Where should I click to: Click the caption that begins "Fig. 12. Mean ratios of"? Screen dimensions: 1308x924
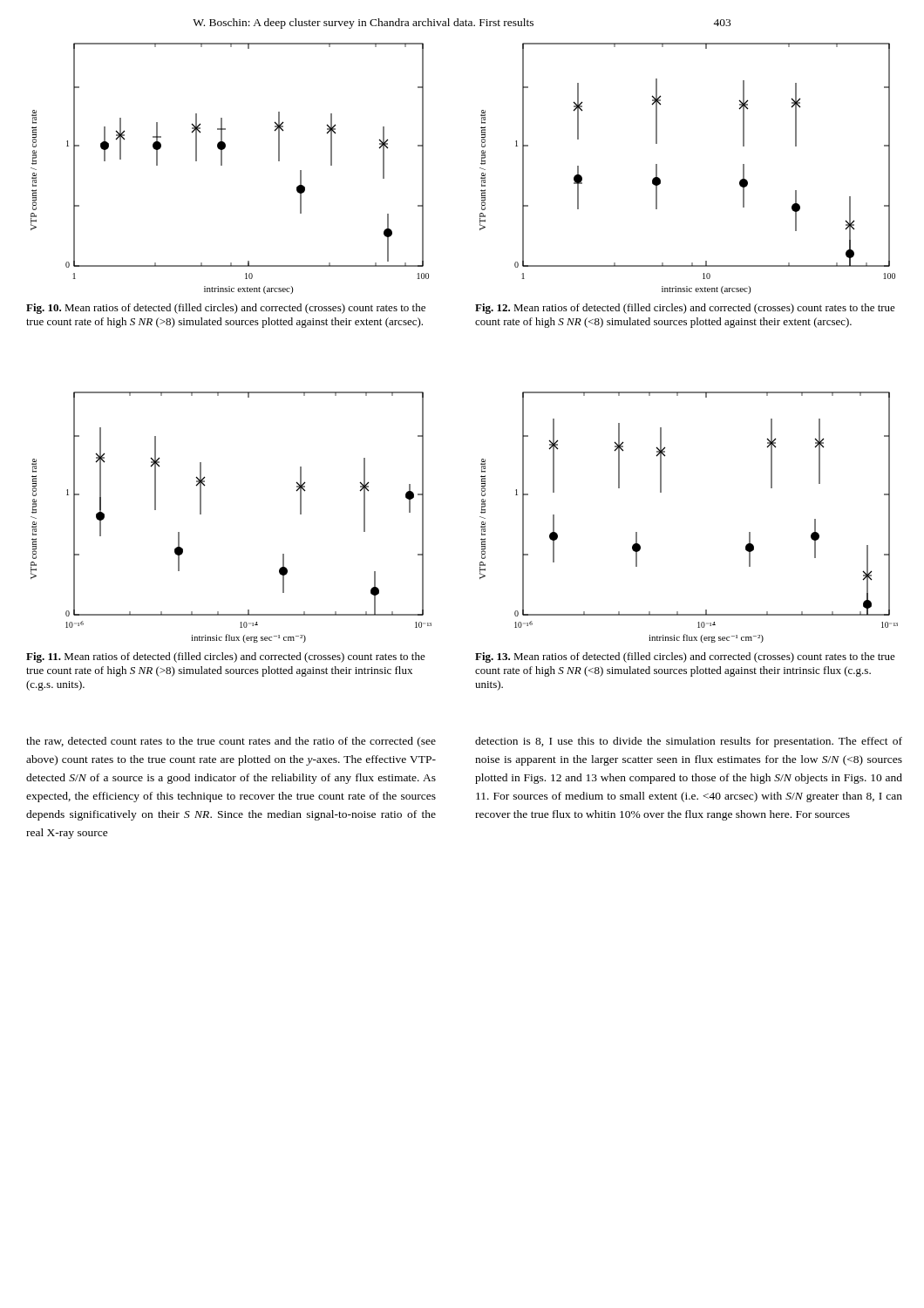click(x=685, y=314)
